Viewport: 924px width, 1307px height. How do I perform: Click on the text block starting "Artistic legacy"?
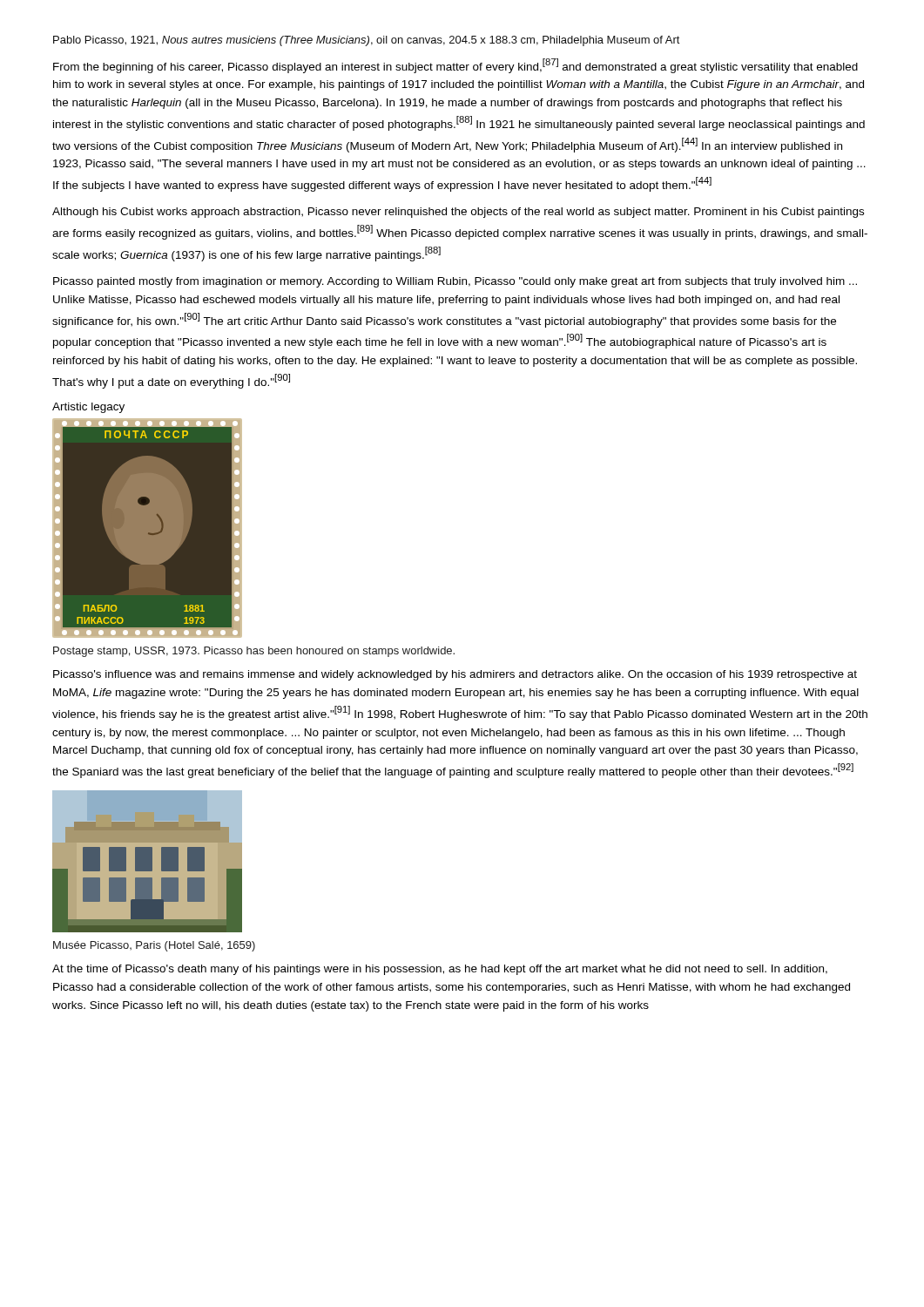(x=89, y=407)
